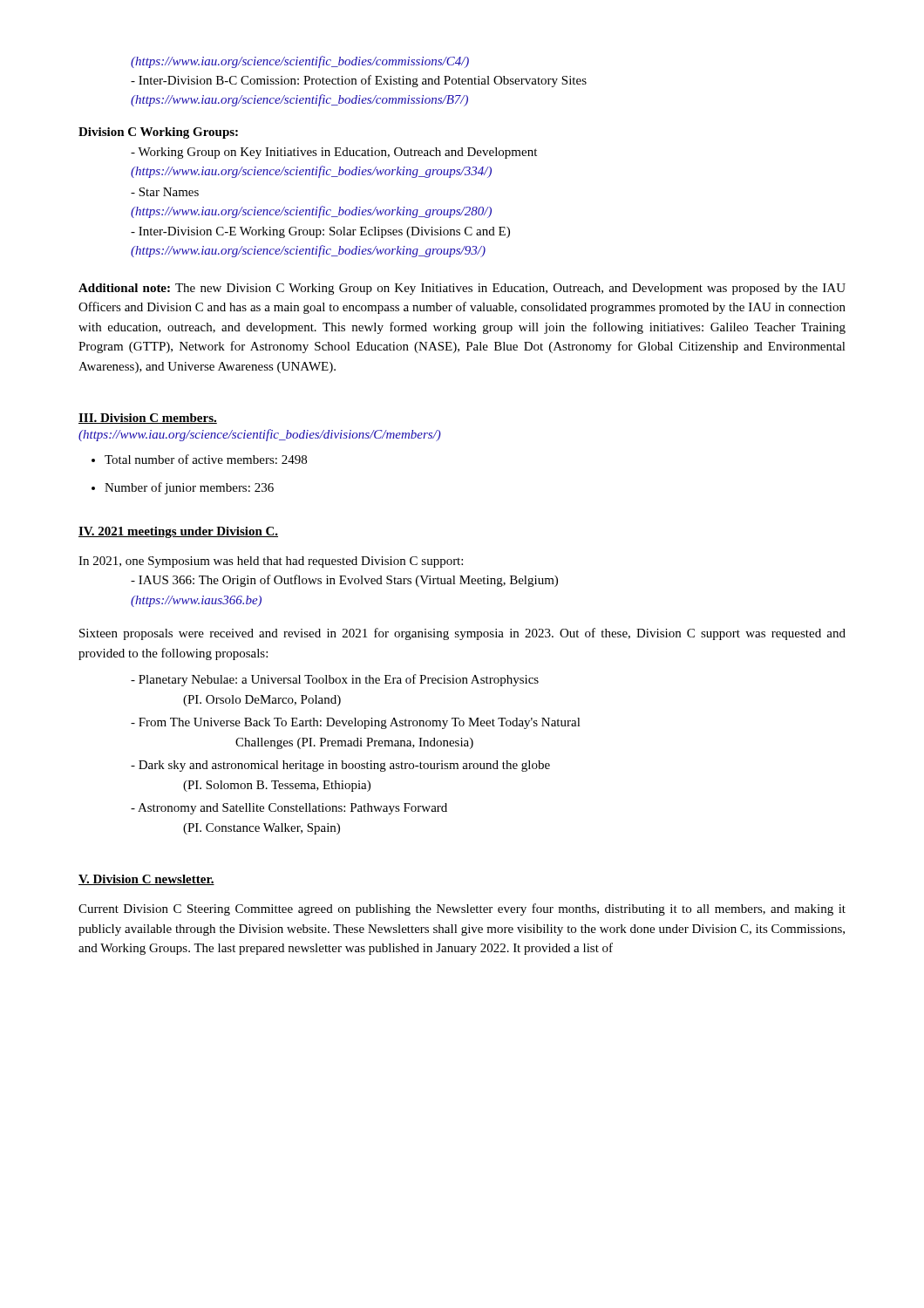Viewport: 924px width, 1308px height.
Task: Select the list item with the text "Working Group on Key Initiatives in"
Action: (334, 161)
